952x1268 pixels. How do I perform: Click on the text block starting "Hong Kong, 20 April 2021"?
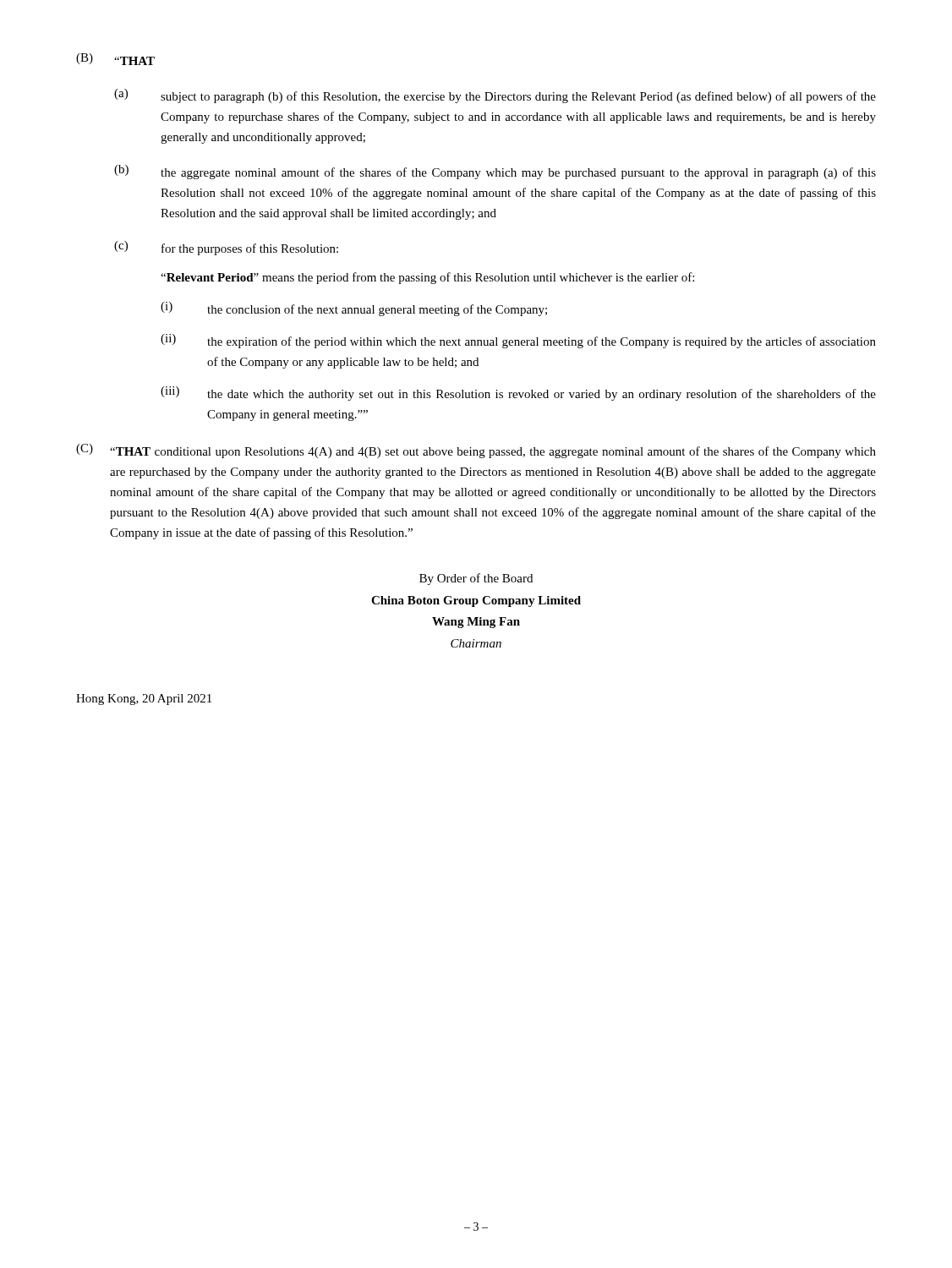pos(144,698)
